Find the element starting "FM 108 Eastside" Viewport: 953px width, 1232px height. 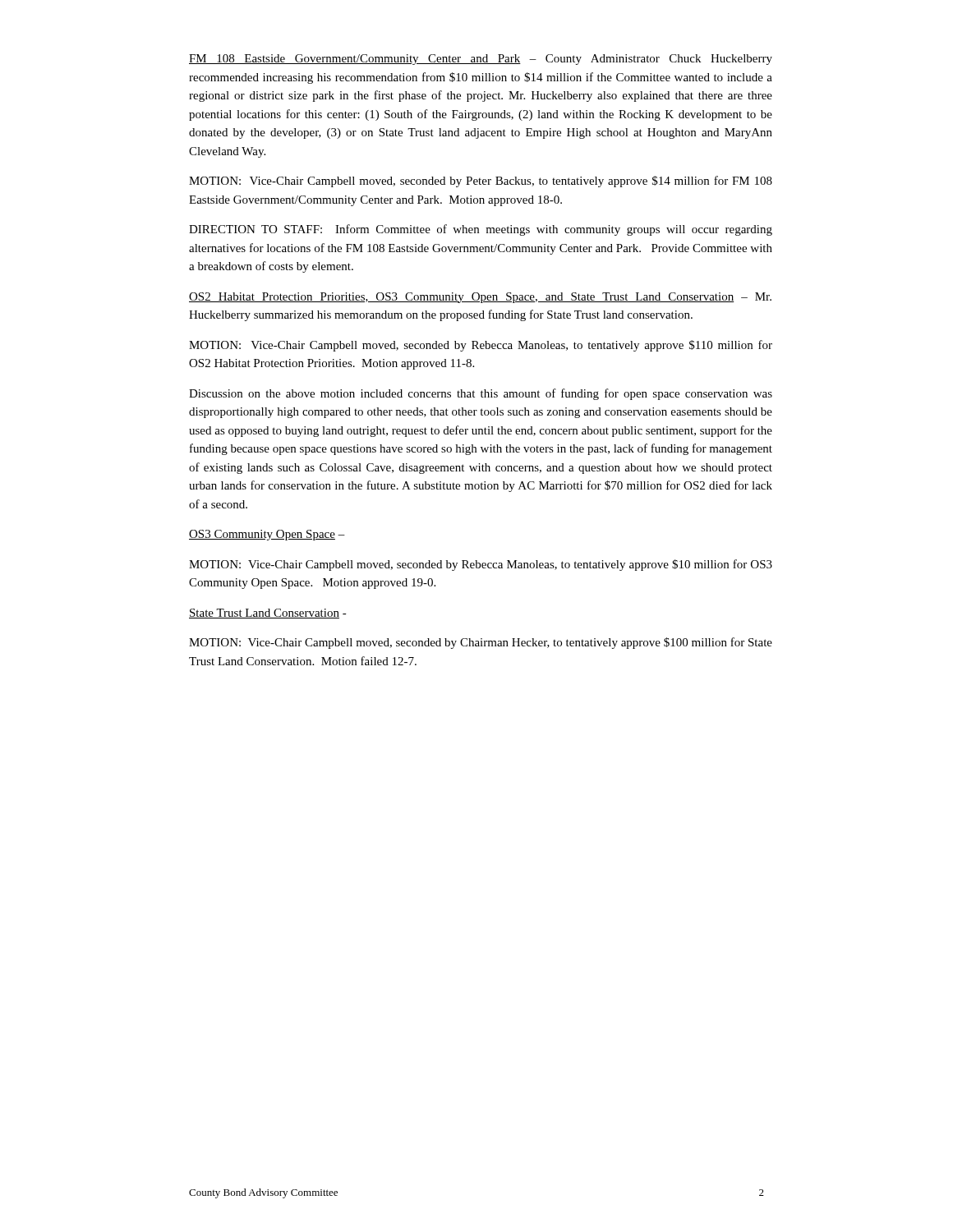coord(481,105)
